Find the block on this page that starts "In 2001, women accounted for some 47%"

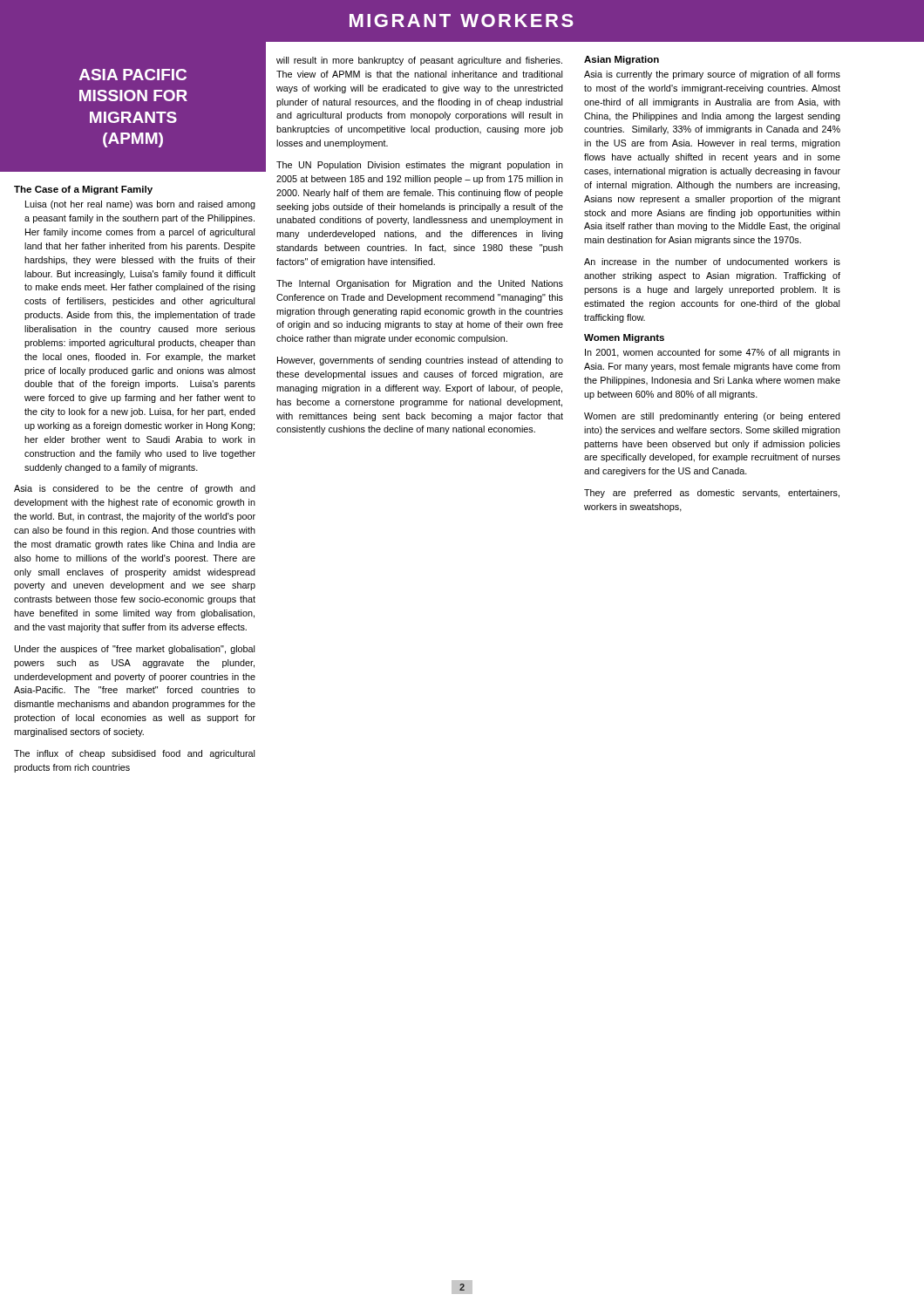(712, 373)
